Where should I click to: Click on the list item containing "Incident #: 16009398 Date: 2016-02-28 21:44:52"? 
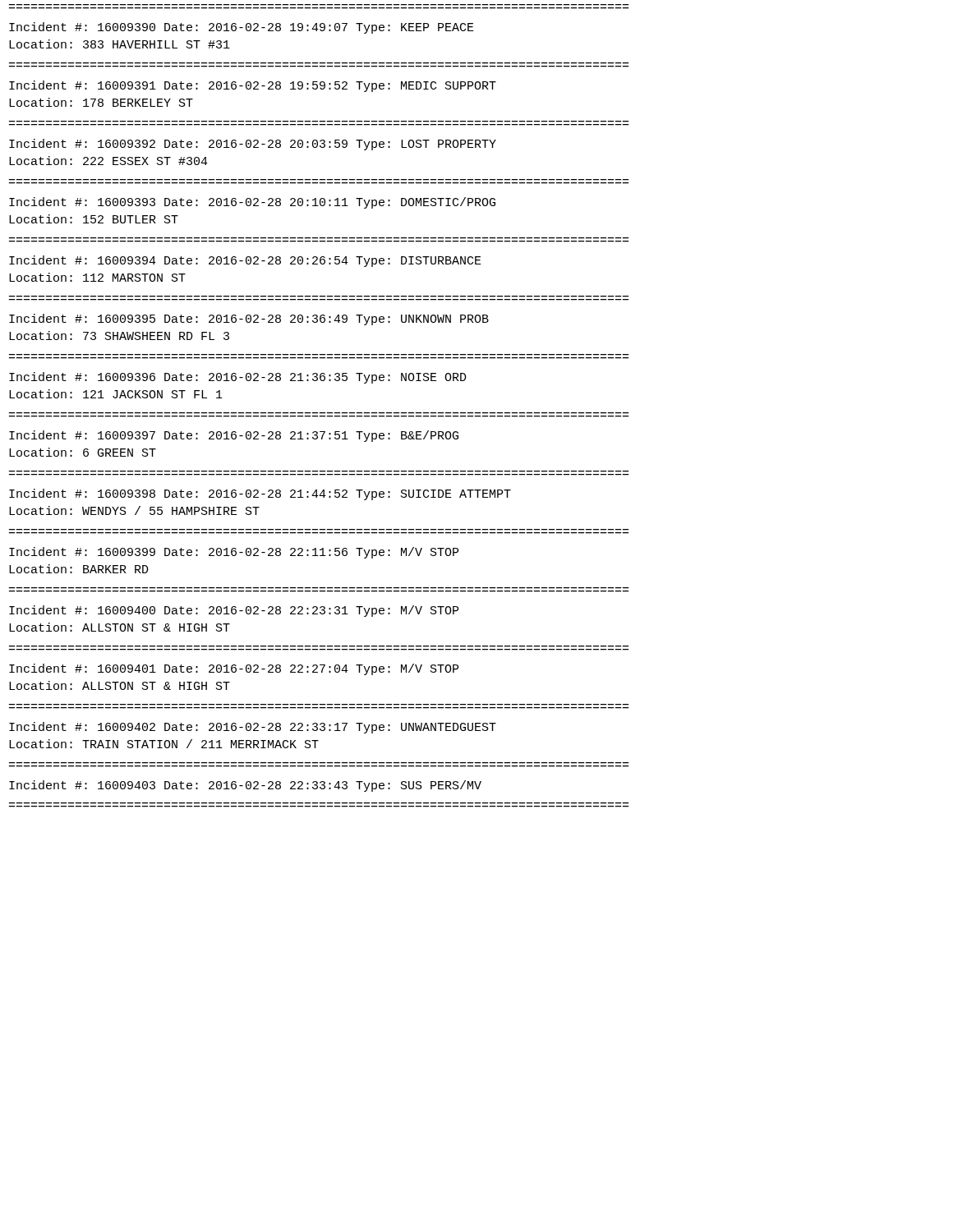[260, 503]
